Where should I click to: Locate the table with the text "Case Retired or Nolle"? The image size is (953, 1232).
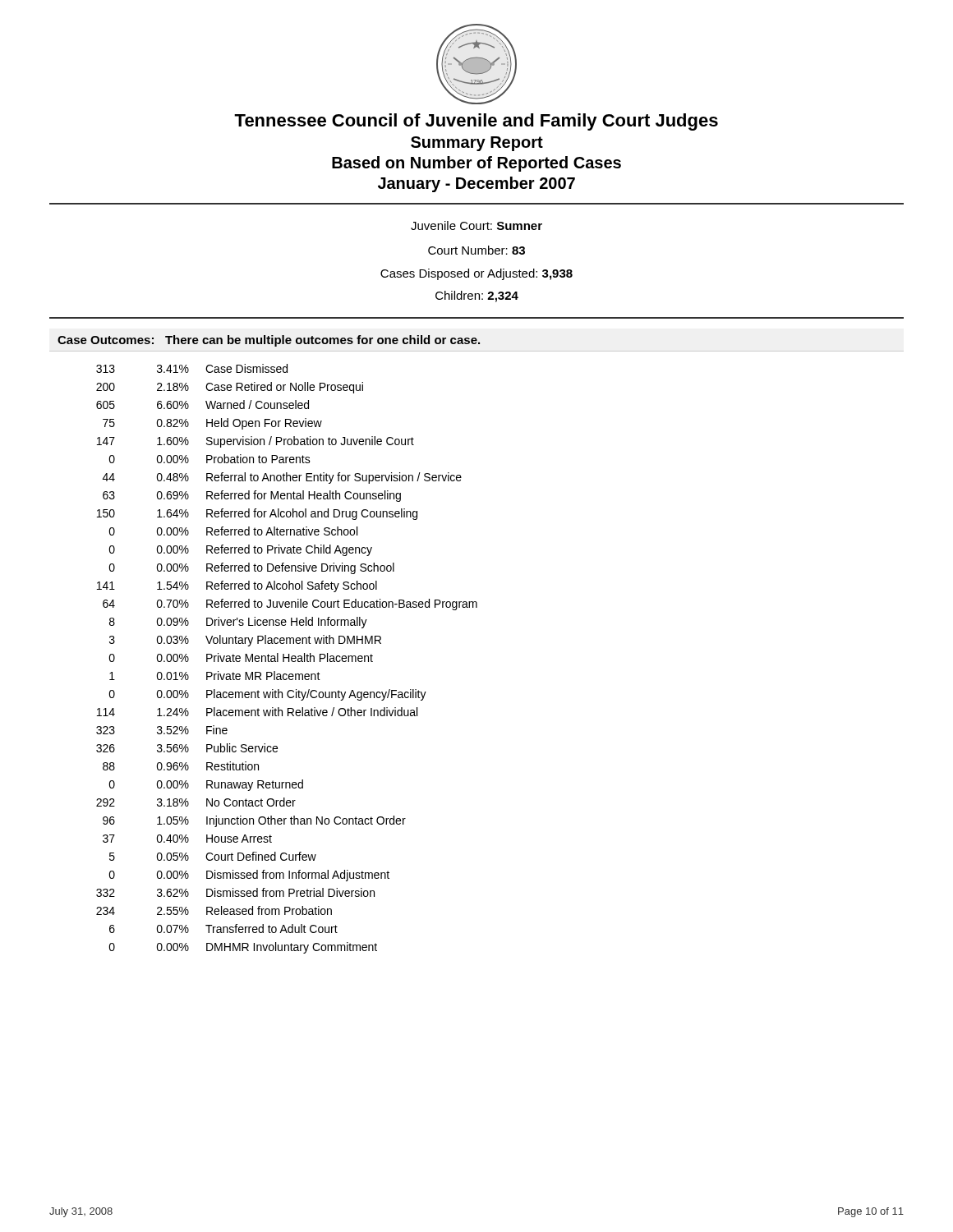click(x=476, y=658)
